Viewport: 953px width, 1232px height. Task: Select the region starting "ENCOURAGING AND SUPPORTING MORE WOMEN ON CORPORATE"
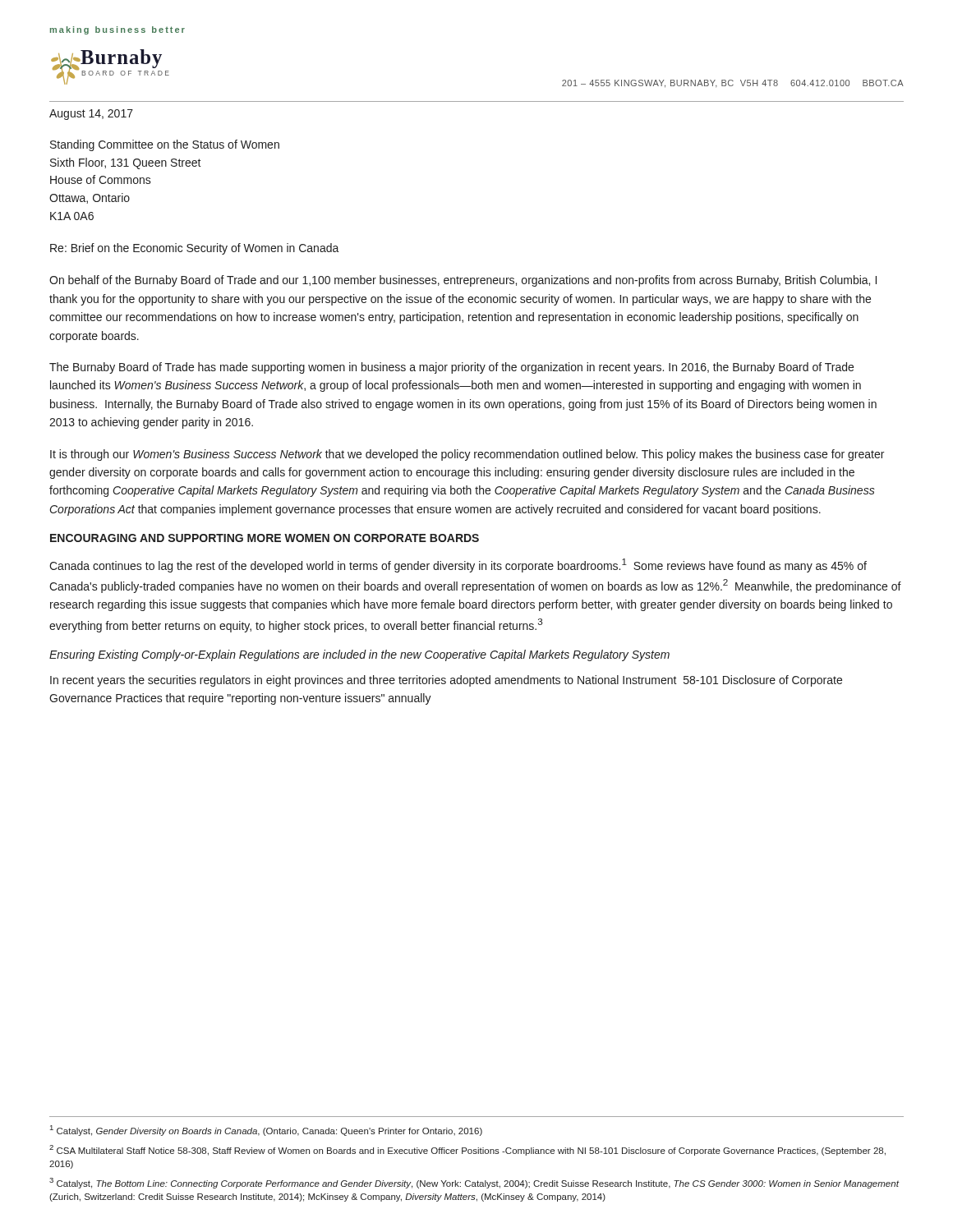pyautogui.click(x=264, y=538)
